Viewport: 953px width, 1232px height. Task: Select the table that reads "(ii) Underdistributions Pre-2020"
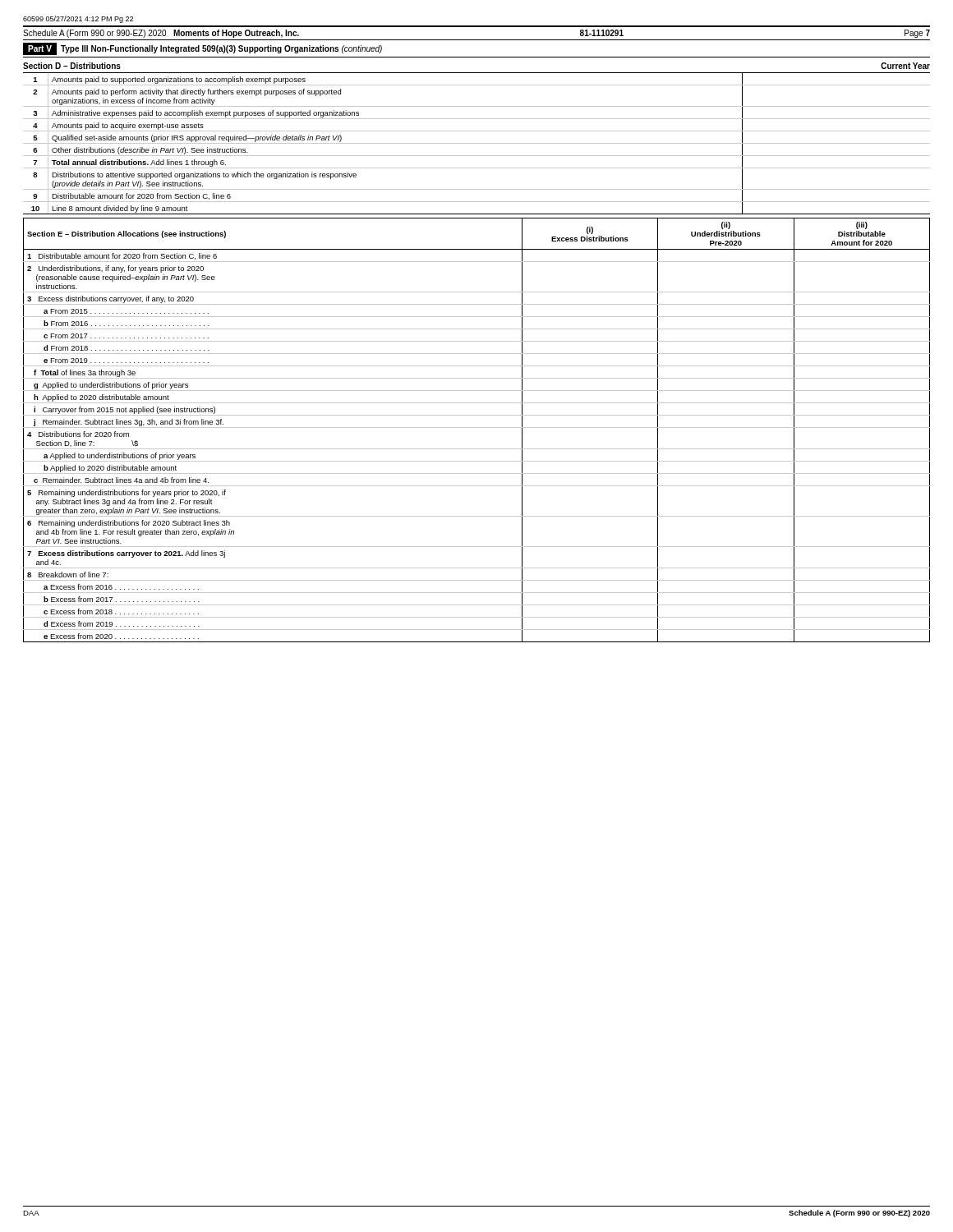[476, 430]
